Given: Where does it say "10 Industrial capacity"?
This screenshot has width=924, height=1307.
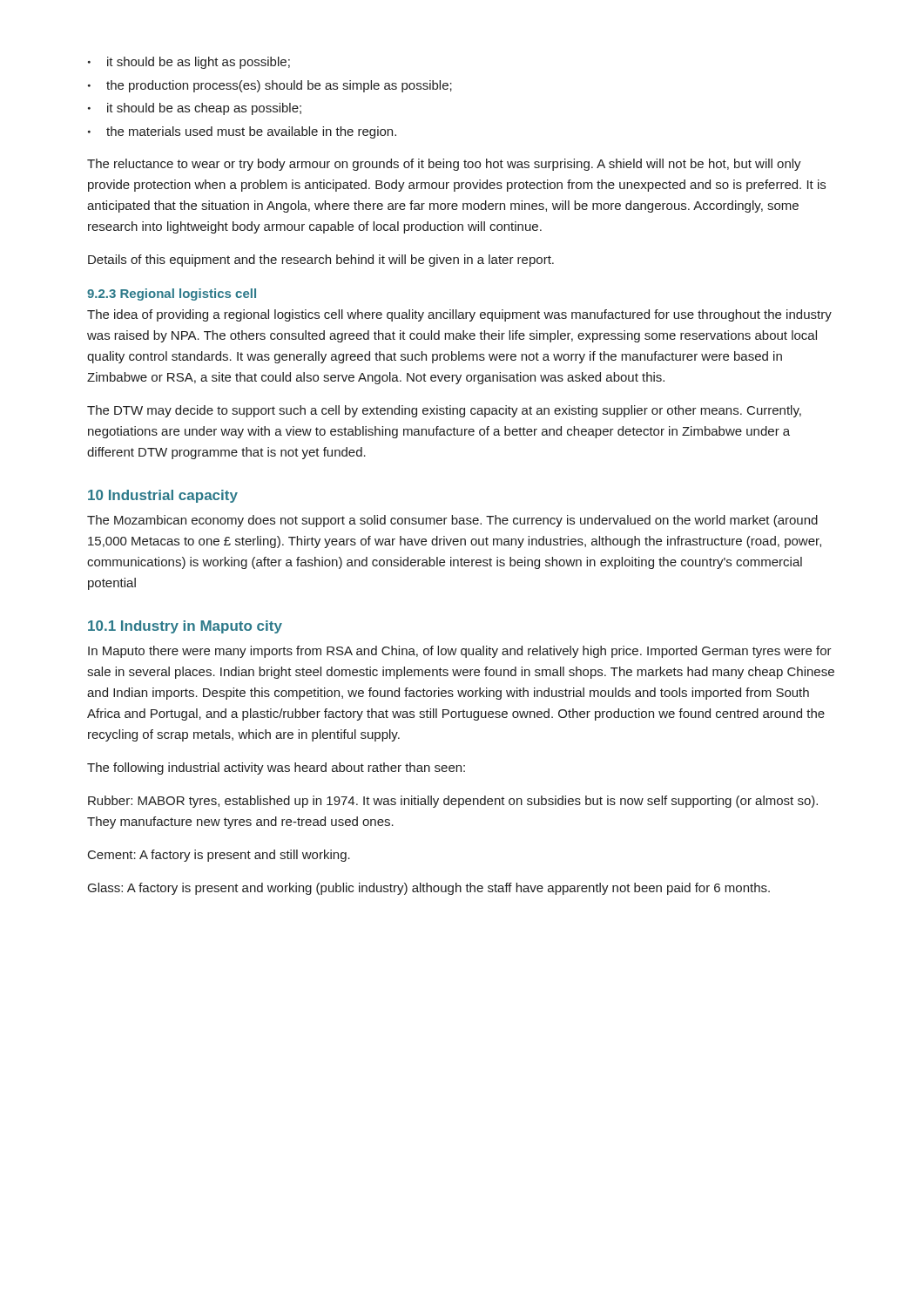Looking at the screenshot, I should click(162, 495).
